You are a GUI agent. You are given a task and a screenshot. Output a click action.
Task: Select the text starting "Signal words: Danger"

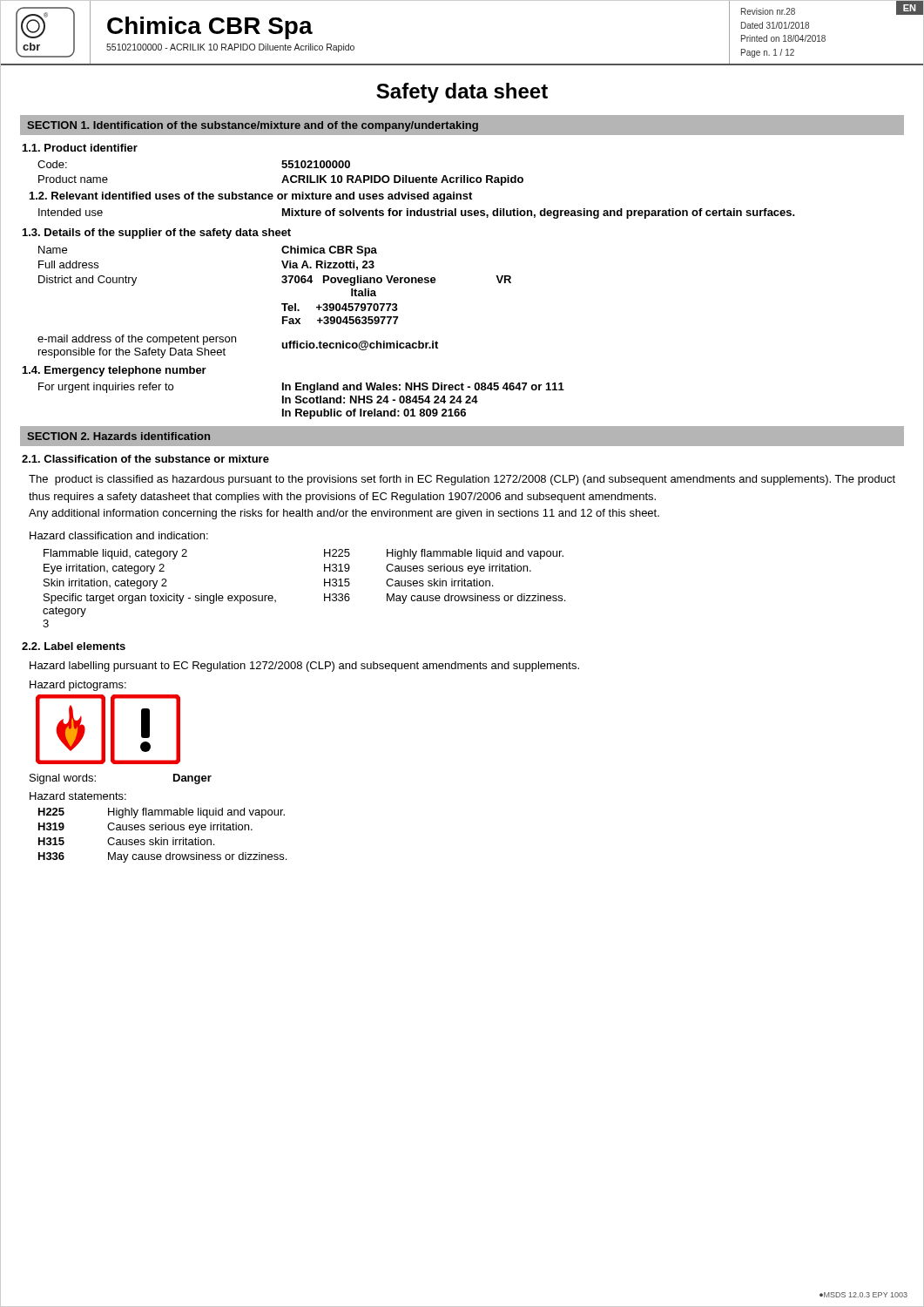click(59, 779)
